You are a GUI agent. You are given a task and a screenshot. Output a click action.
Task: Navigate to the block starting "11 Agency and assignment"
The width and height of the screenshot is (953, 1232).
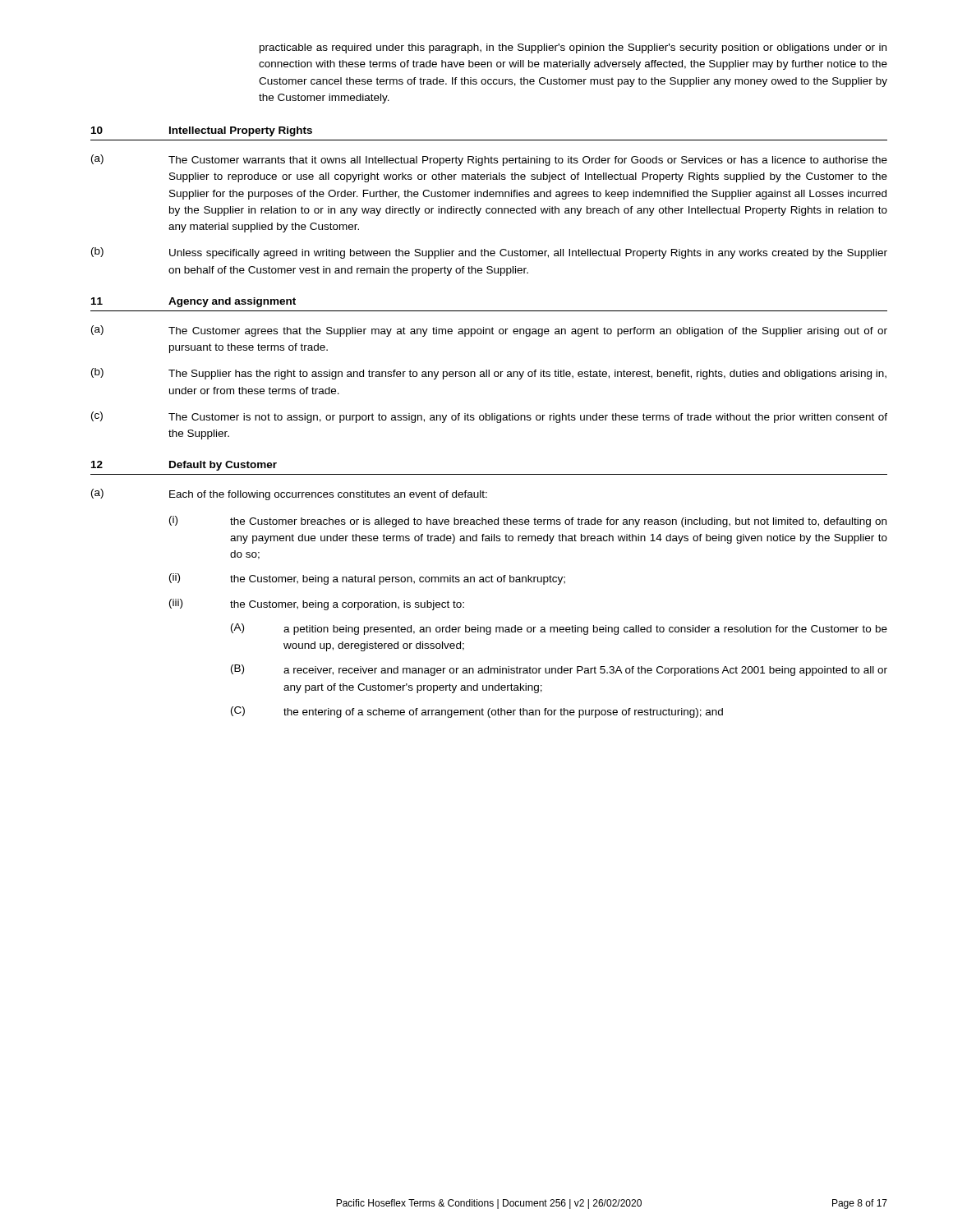pyautogui.click(x=193, y=301)
